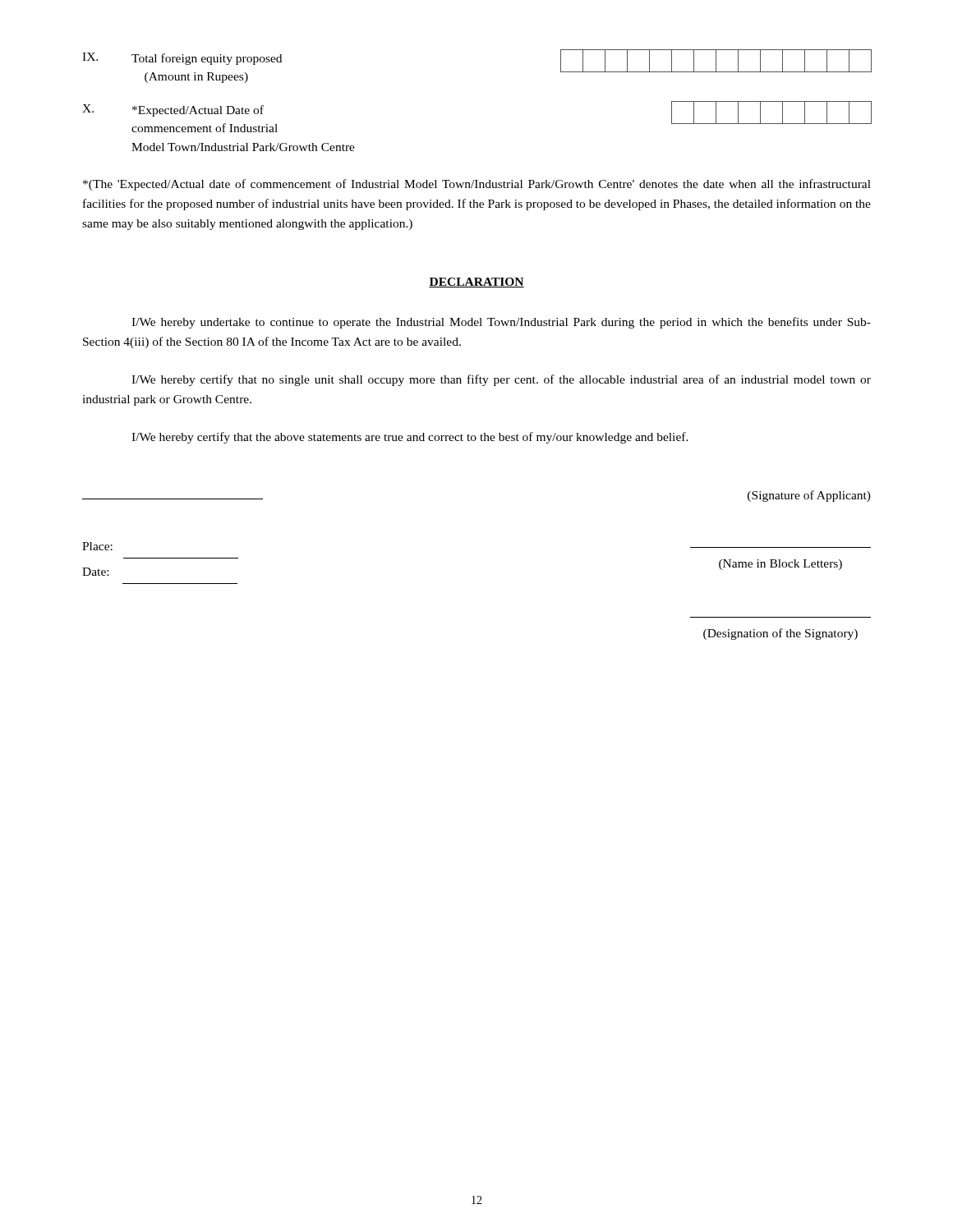Select the block starting "IX. Total foreign equity proposed"
The image size is (953, 1232).
coord(161,62)
